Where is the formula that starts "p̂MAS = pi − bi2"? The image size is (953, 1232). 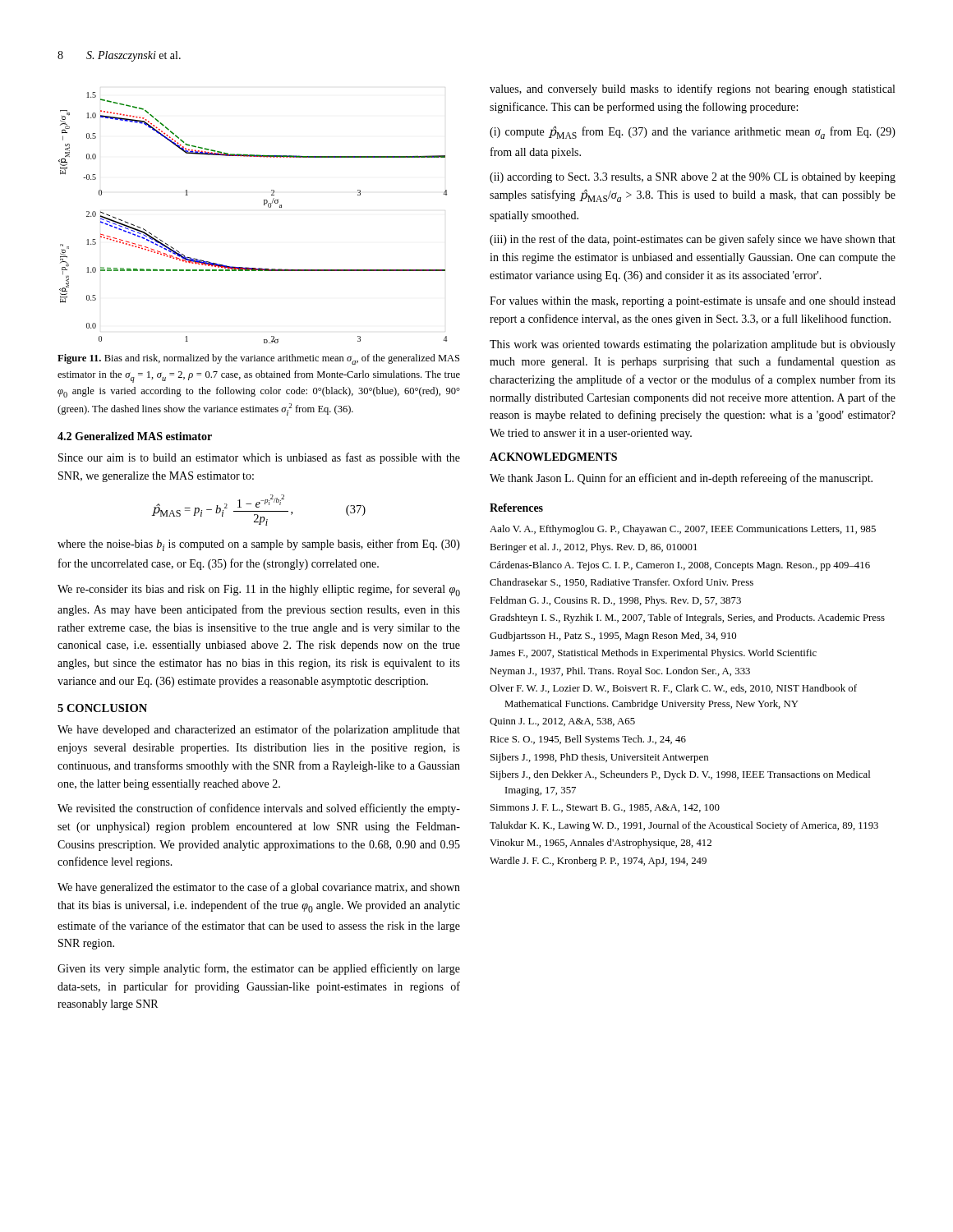(x=259, y=511)
